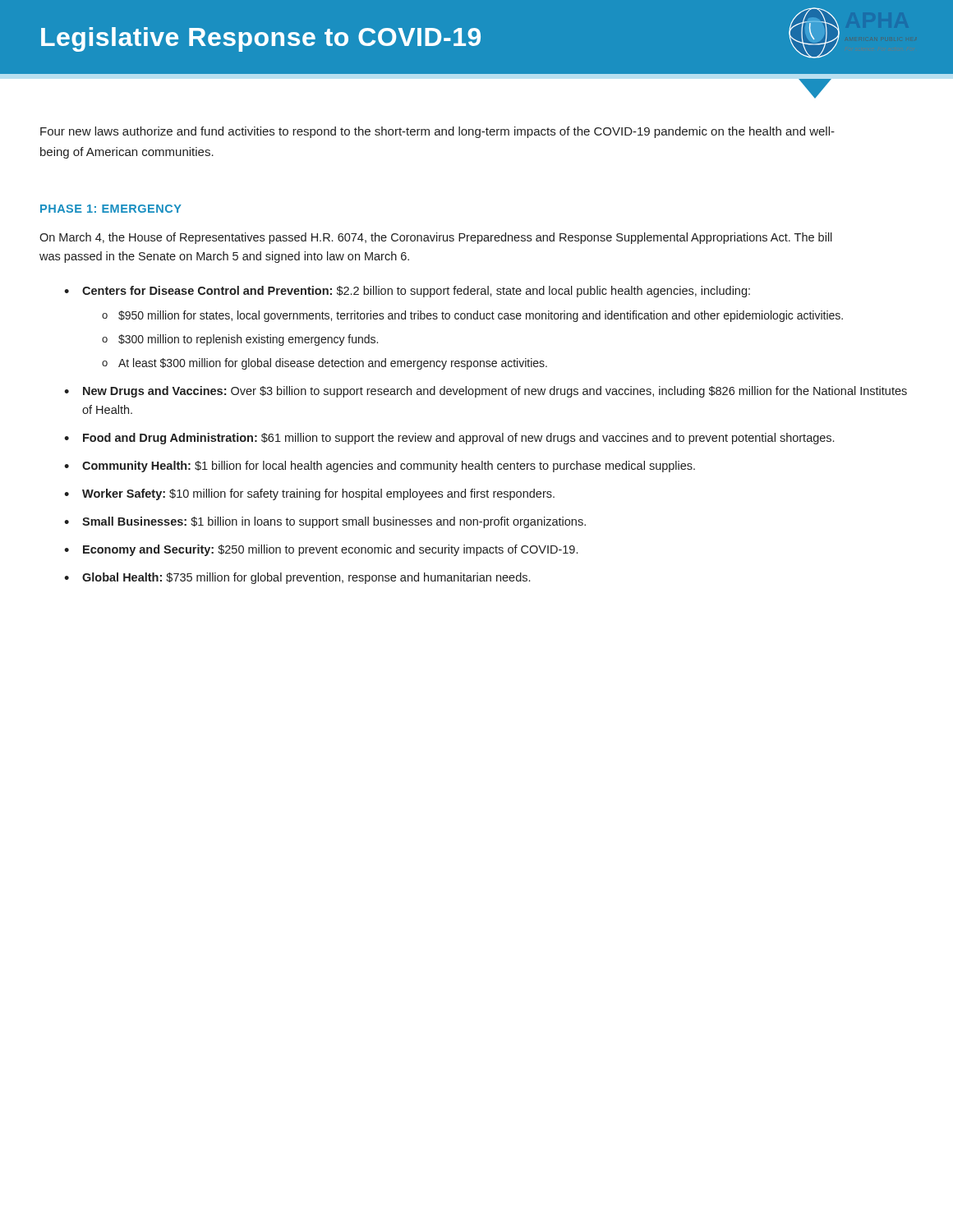
Task: Click on the list item with the text "• Global Health: $735 million"
Action: (298, 578)
